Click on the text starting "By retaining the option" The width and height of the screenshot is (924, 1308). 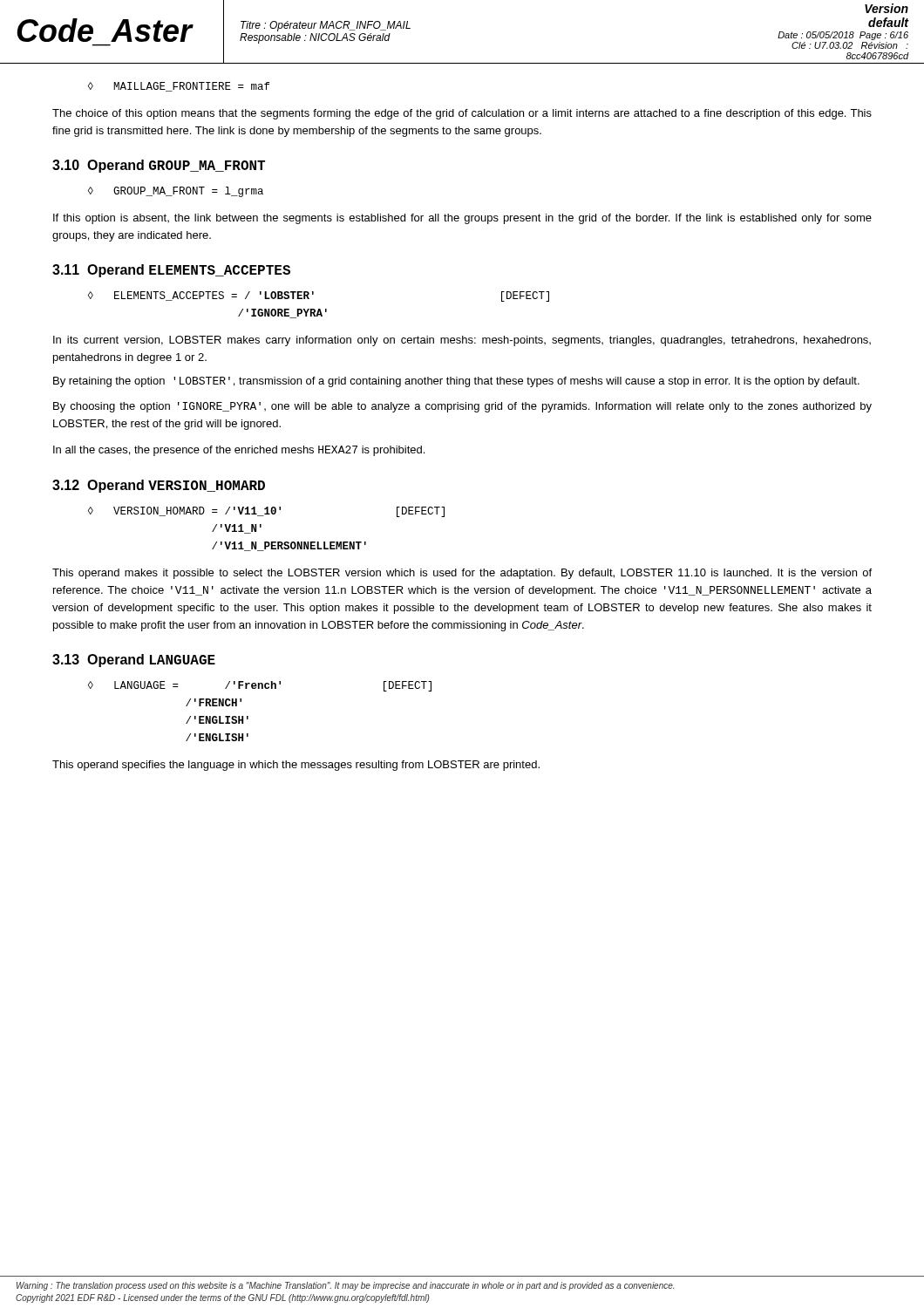pyautogui.click(x=456, y=381)
